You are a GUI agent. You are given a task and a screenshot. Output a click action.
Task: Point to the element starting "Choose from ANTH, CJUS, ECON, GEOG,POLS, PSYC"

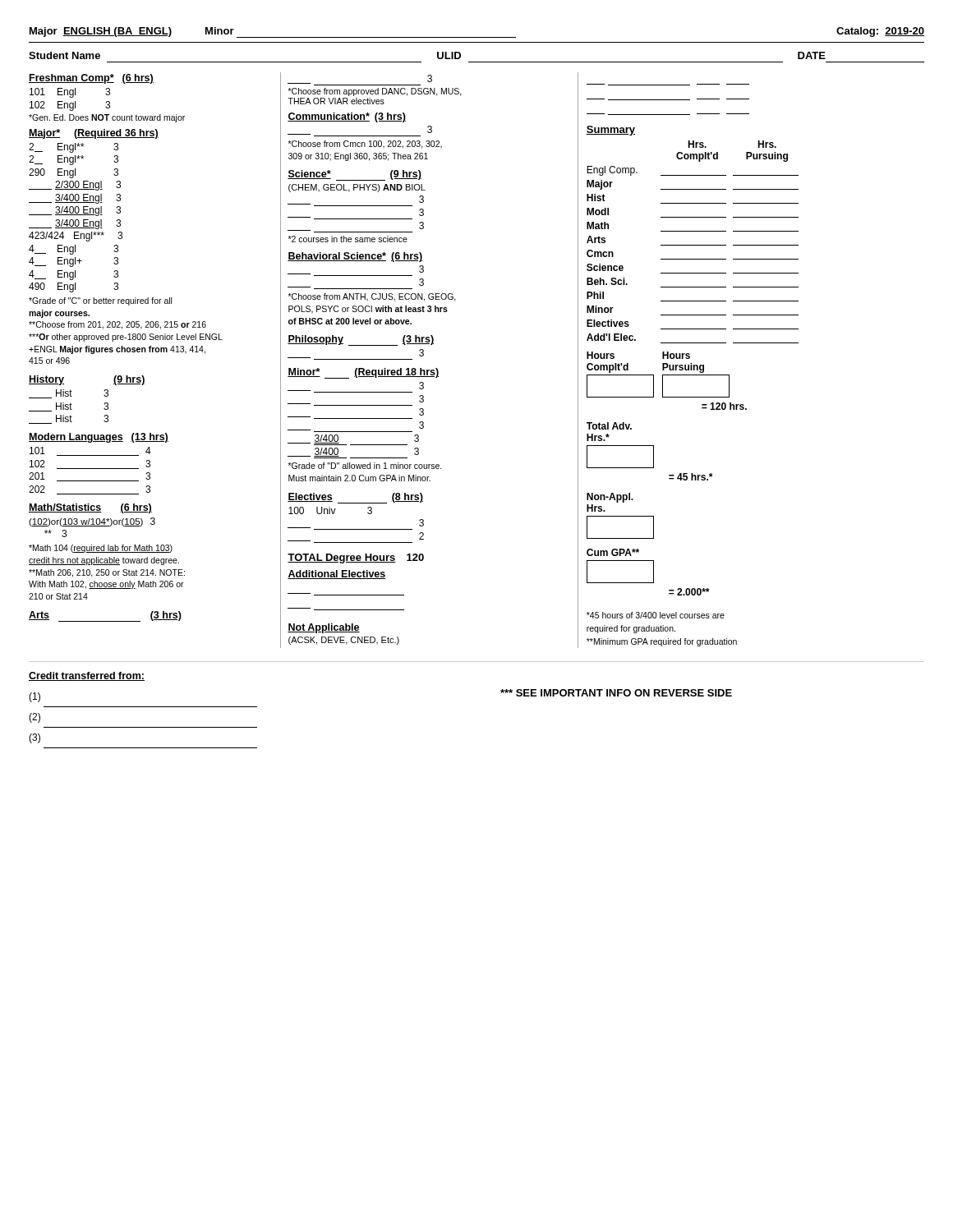pyautogui.click(x=372, y=309)
